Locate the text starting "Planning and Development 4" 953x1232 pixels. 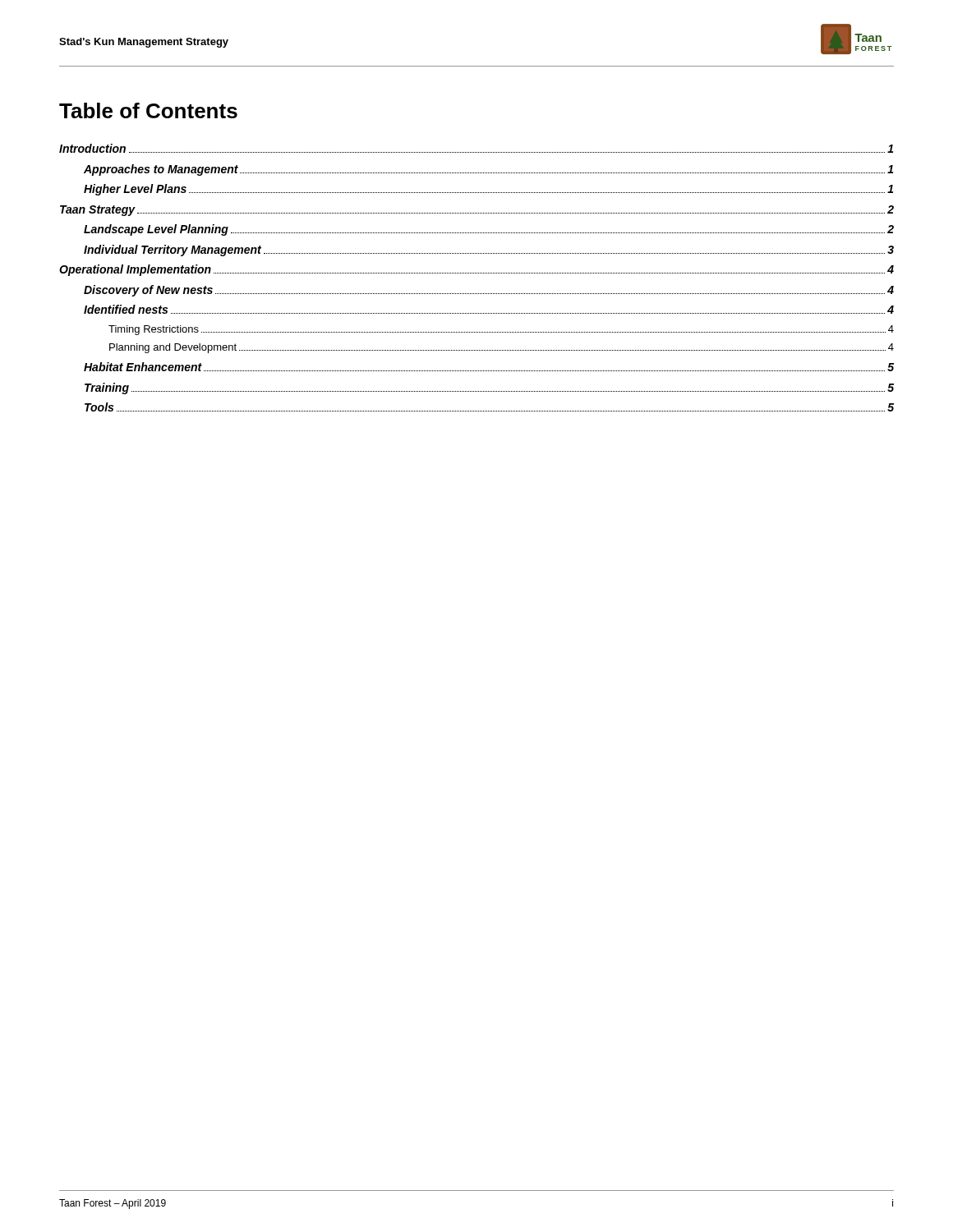click(501, 348)
